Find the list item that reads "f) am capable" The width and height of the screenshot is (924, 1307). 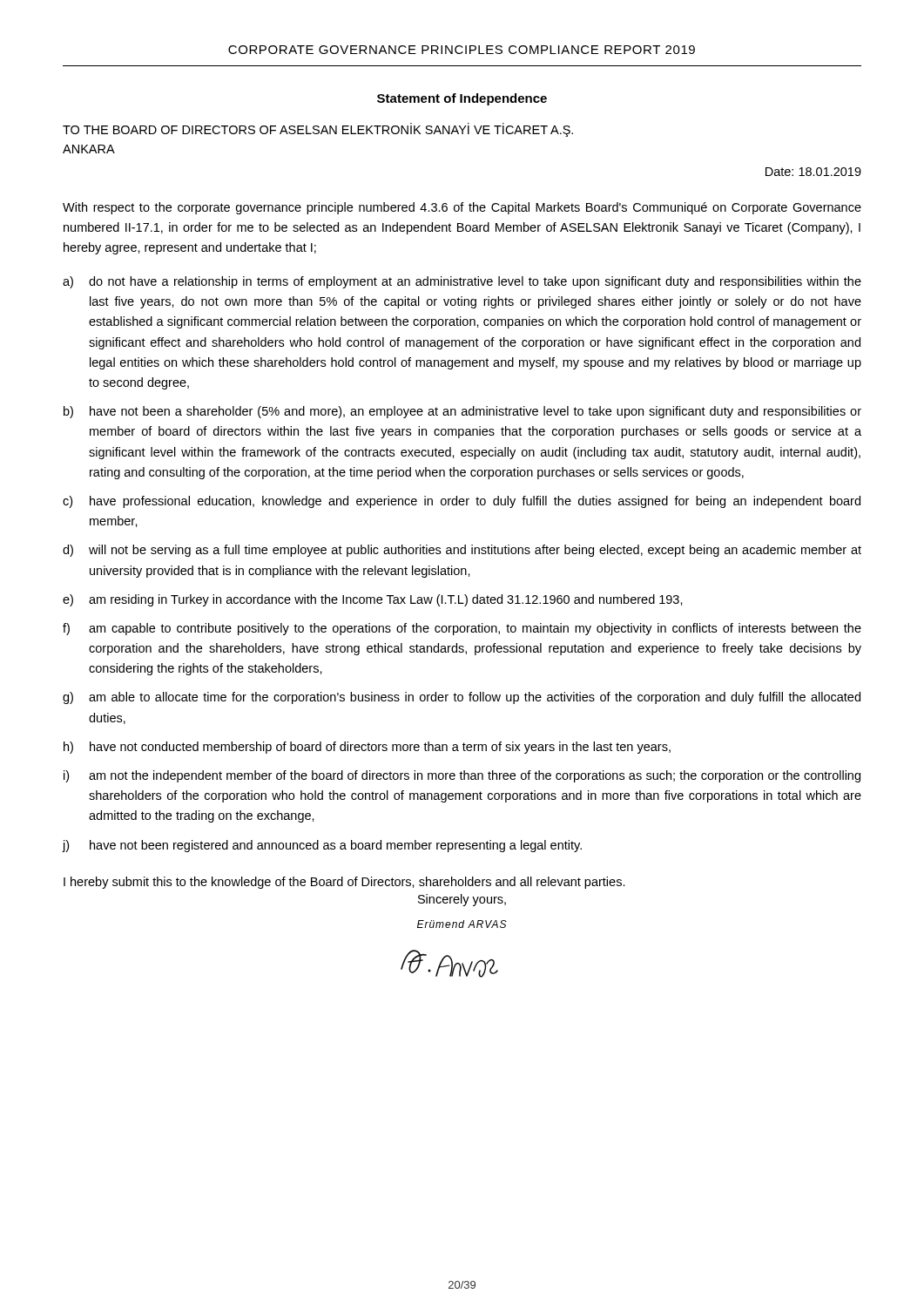coord(462,649)
